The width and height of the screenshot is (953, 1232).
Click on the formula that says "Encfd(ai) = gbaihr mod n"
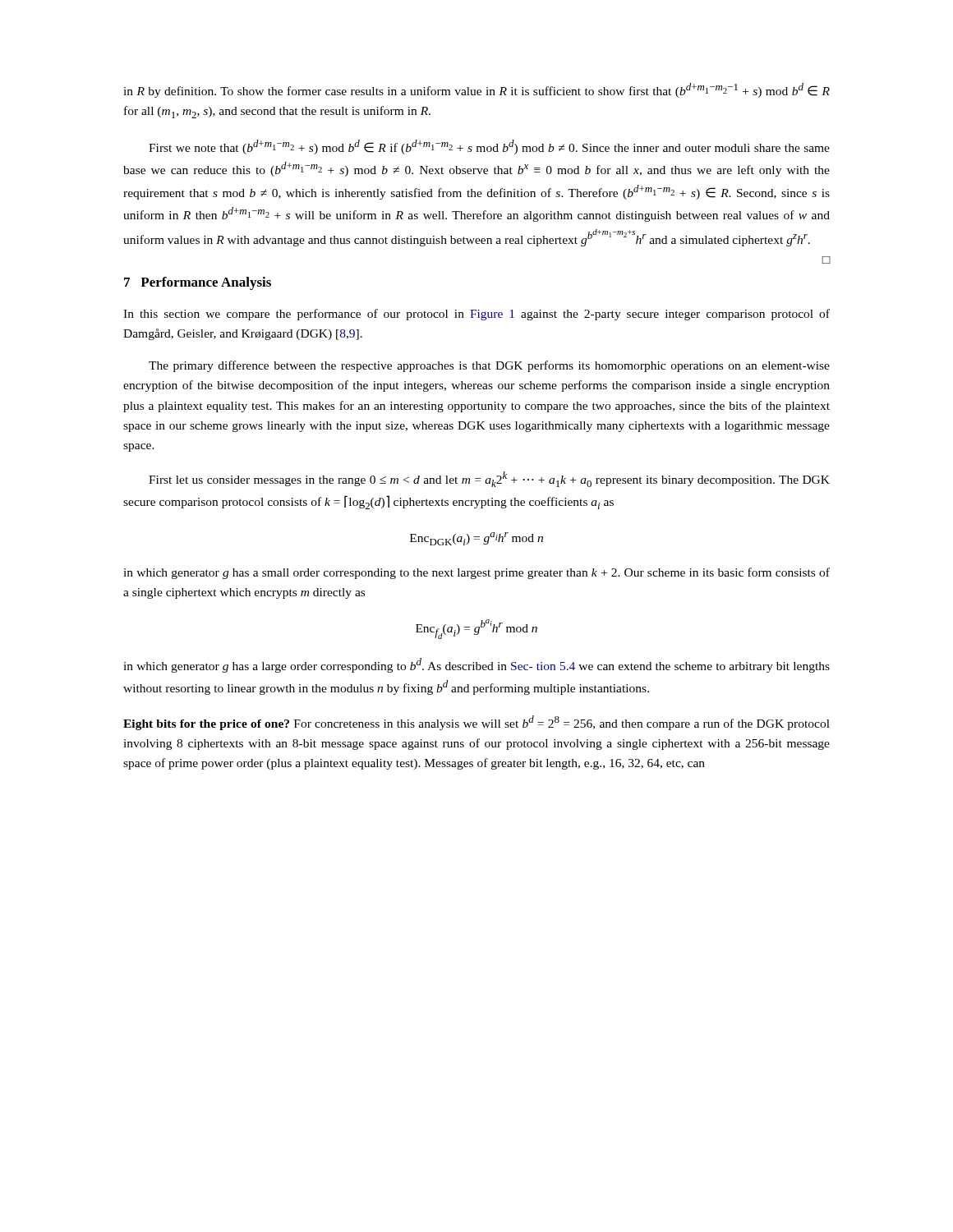(476, 628)
